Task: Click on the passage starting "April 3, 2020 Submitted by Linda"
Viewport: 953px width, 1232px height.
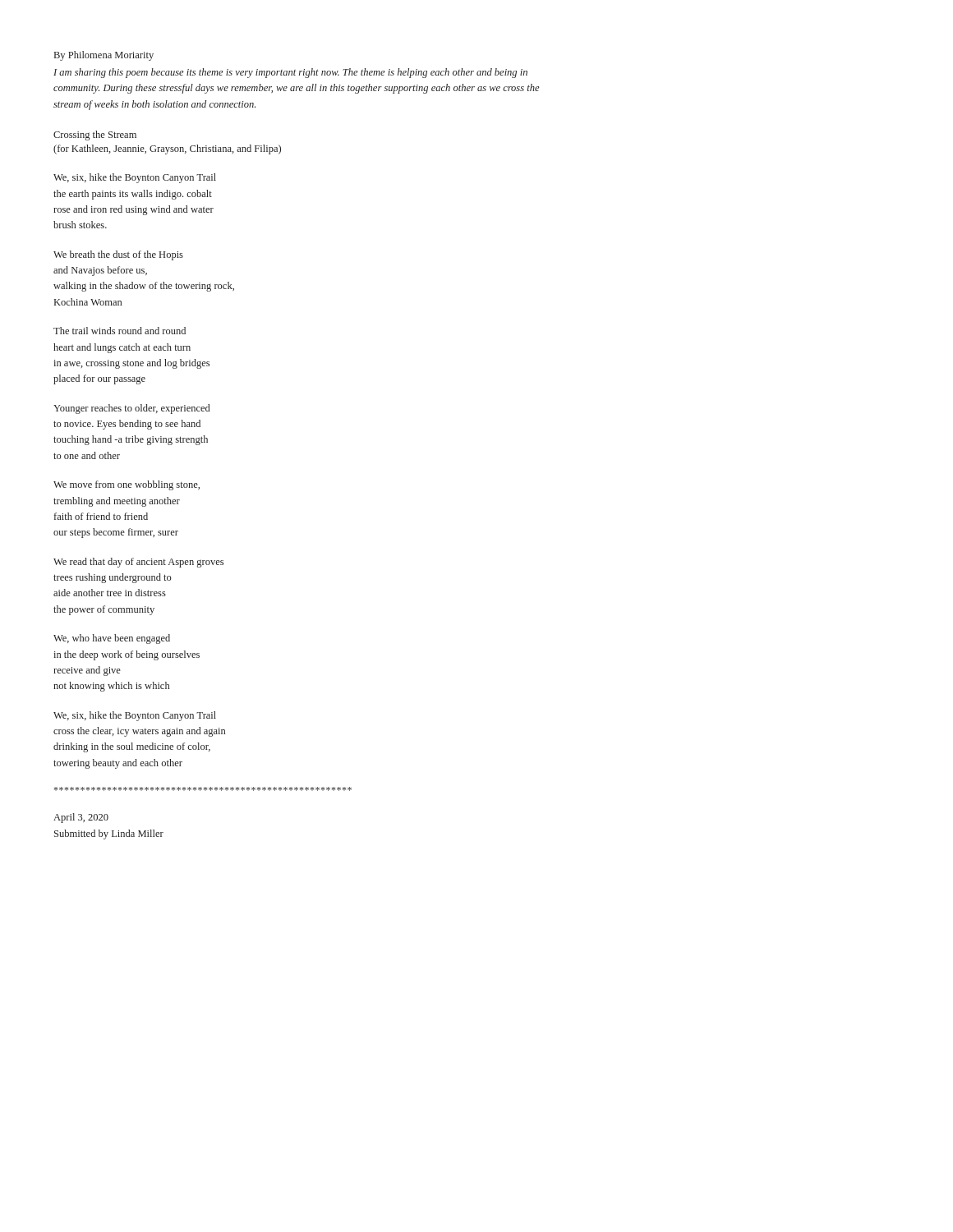Action: (108, 825)
